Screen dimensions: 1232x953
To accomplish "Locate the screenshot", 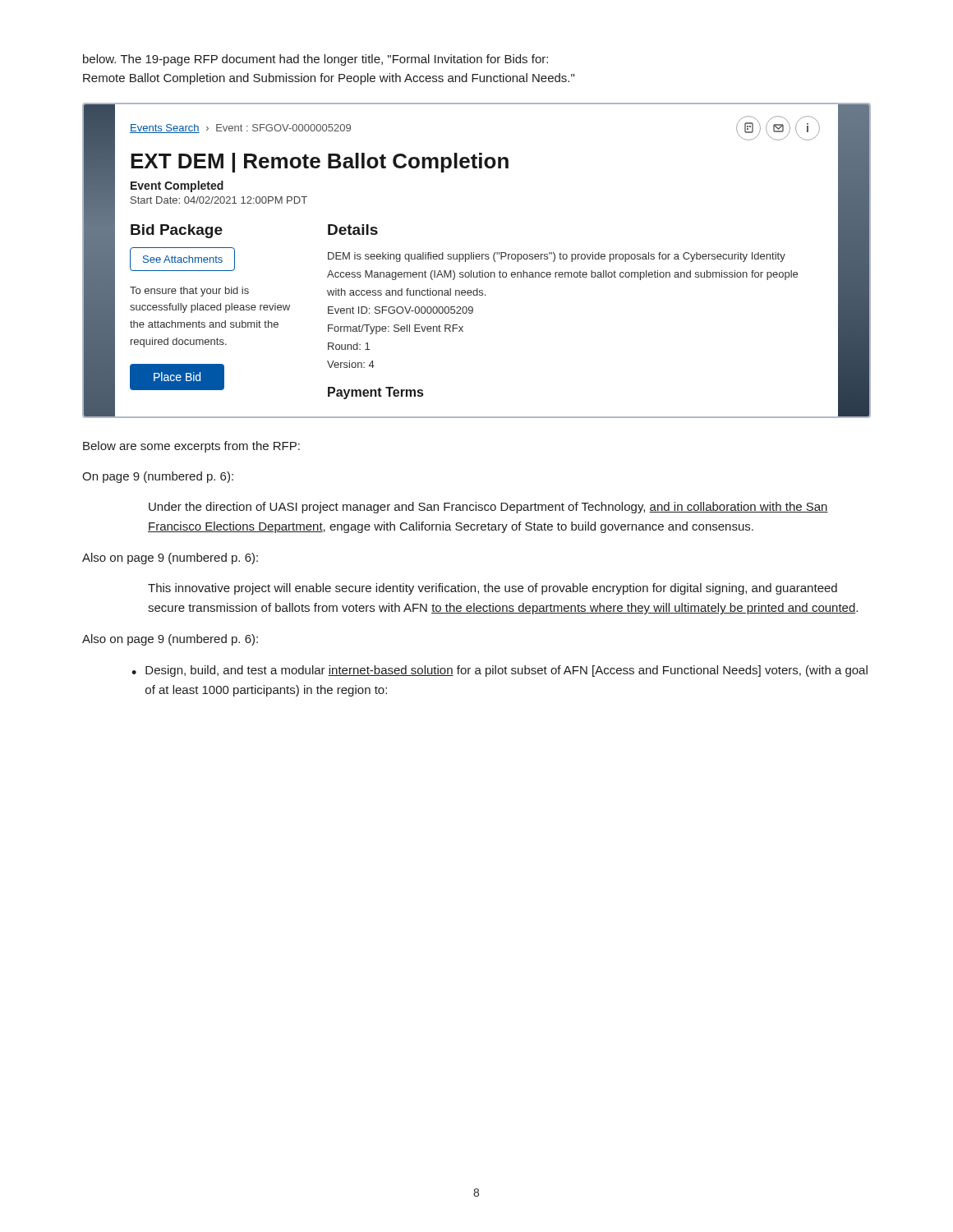I will coord(476,260).
